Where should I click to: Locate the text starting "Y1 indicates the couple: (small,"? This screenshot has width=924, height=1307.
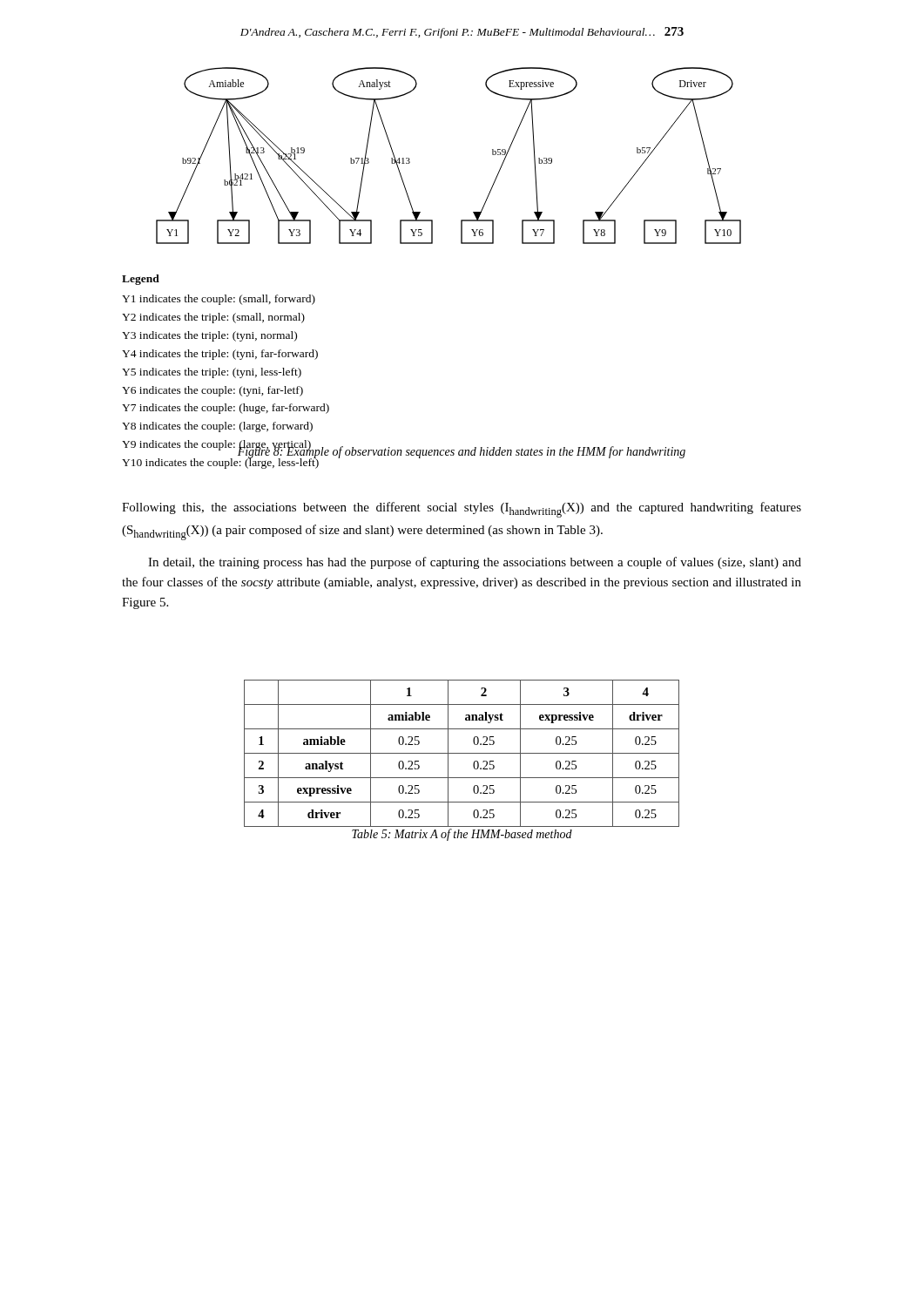click(x=219, y=298)
